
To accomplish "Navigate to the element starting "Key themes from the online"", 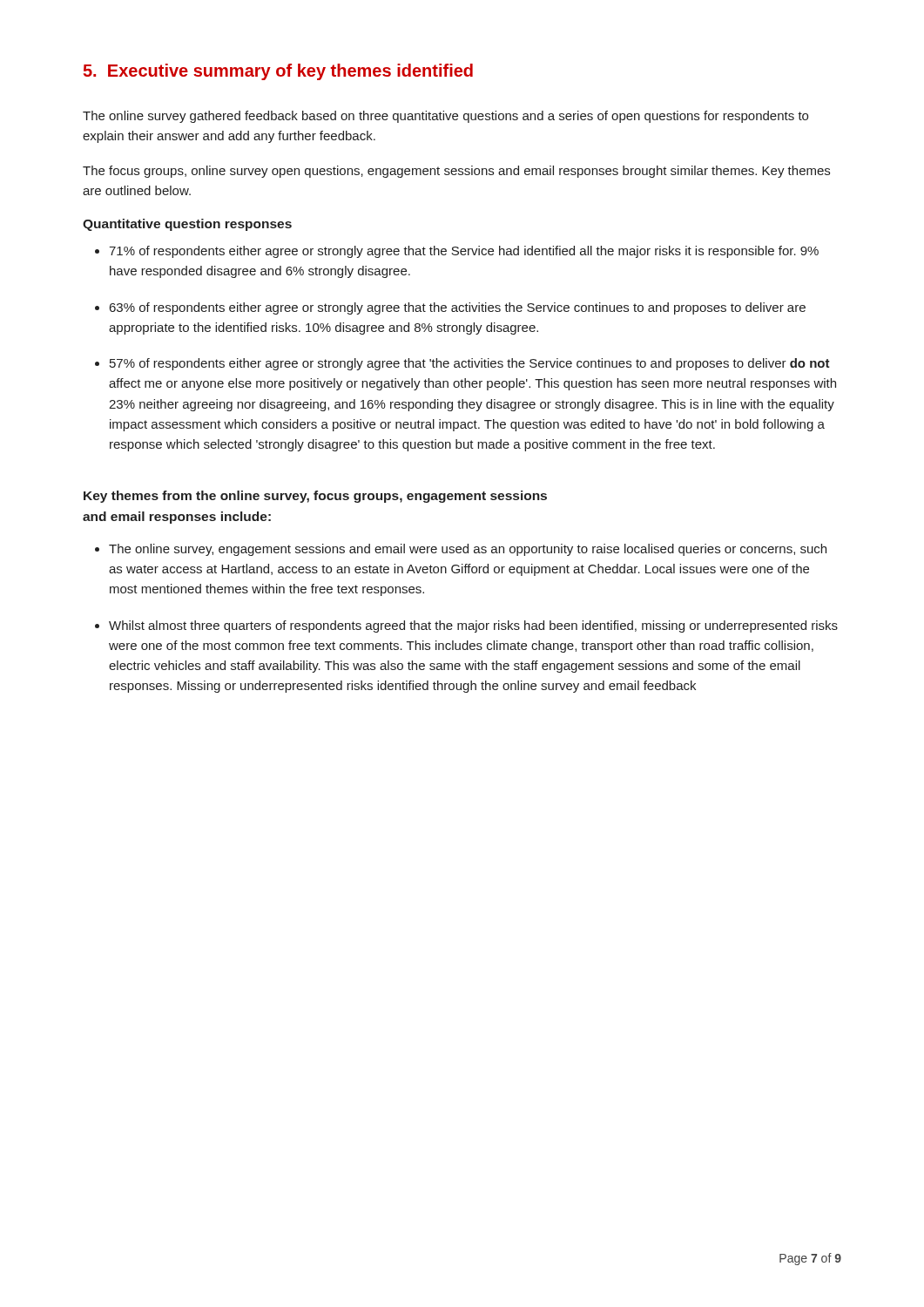I will (462, 506).
